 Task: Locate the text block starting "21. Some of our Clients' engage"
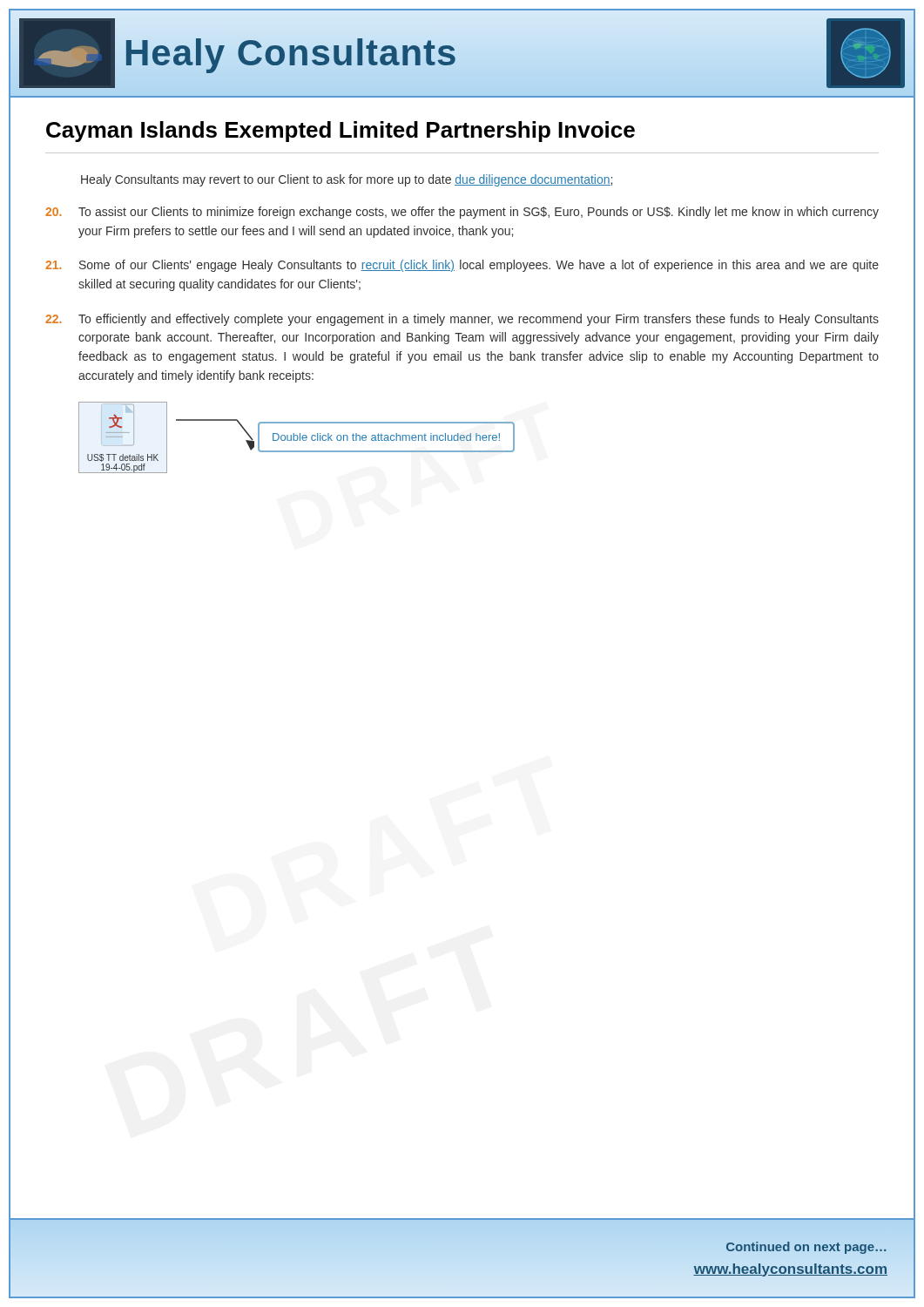click(x=462, y=275)
